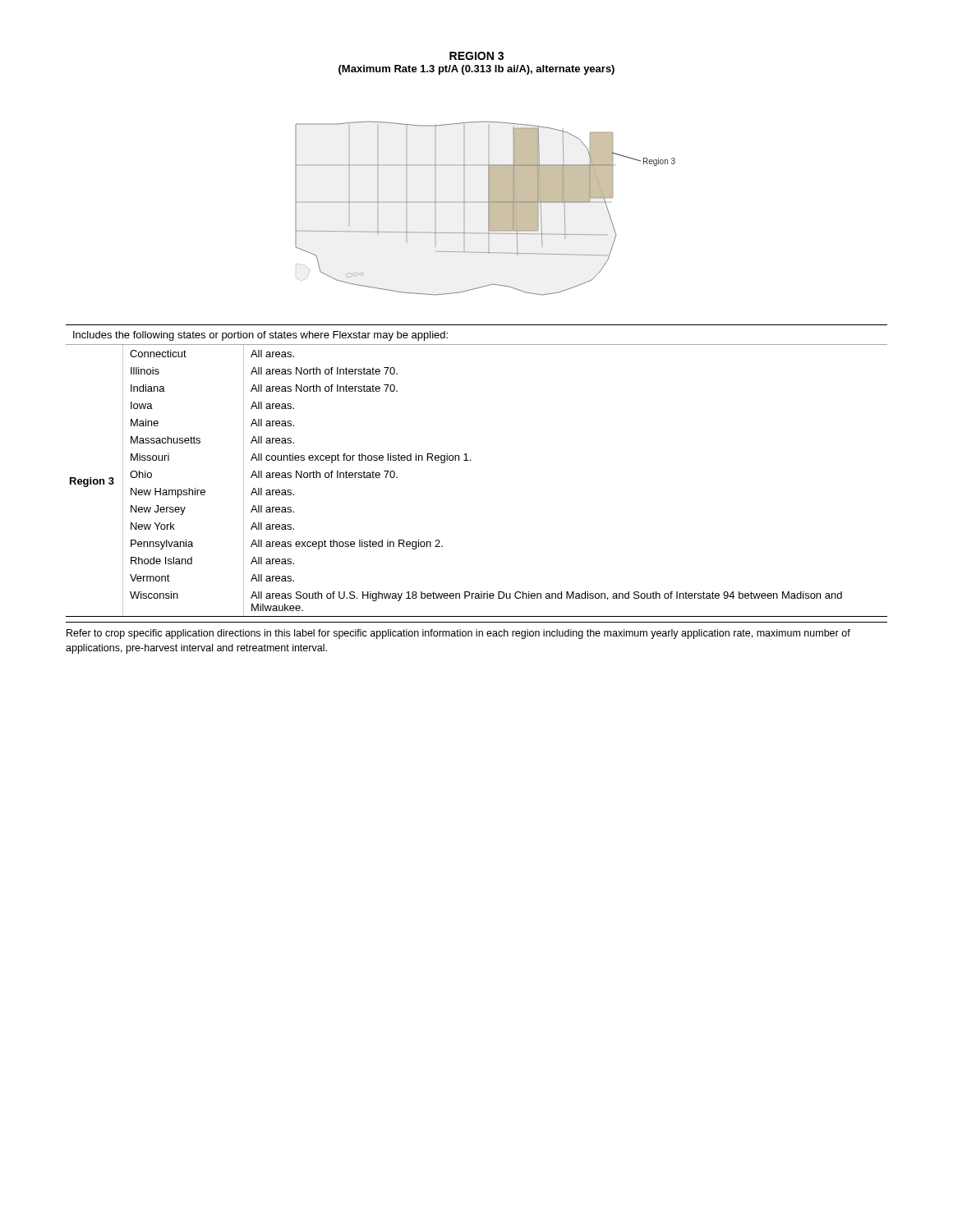Click a footnote
The image size is (953, 1232).
click(458, 640)
